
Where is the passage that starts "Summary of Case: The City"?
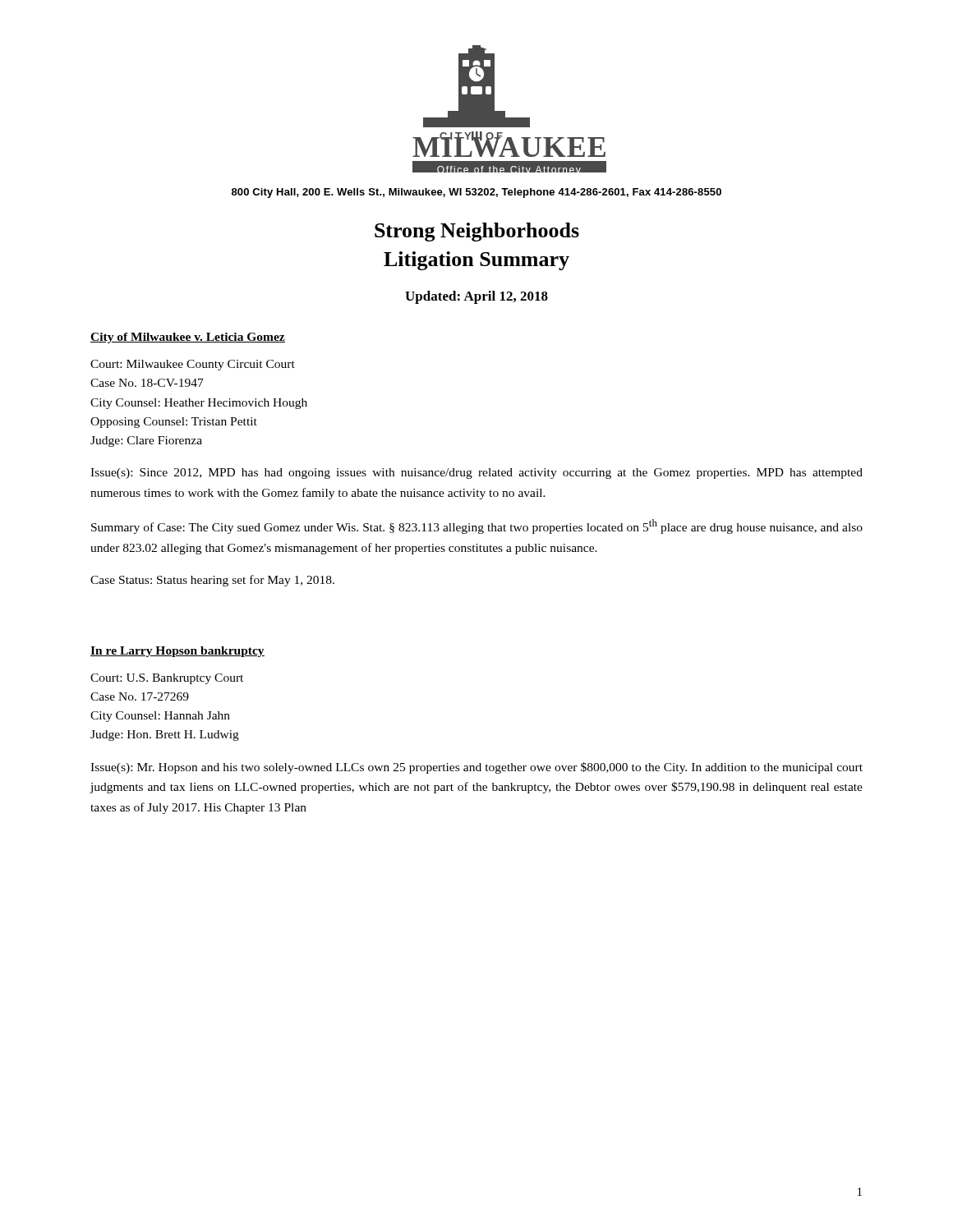pyautogui.click(x=476, y=536)
